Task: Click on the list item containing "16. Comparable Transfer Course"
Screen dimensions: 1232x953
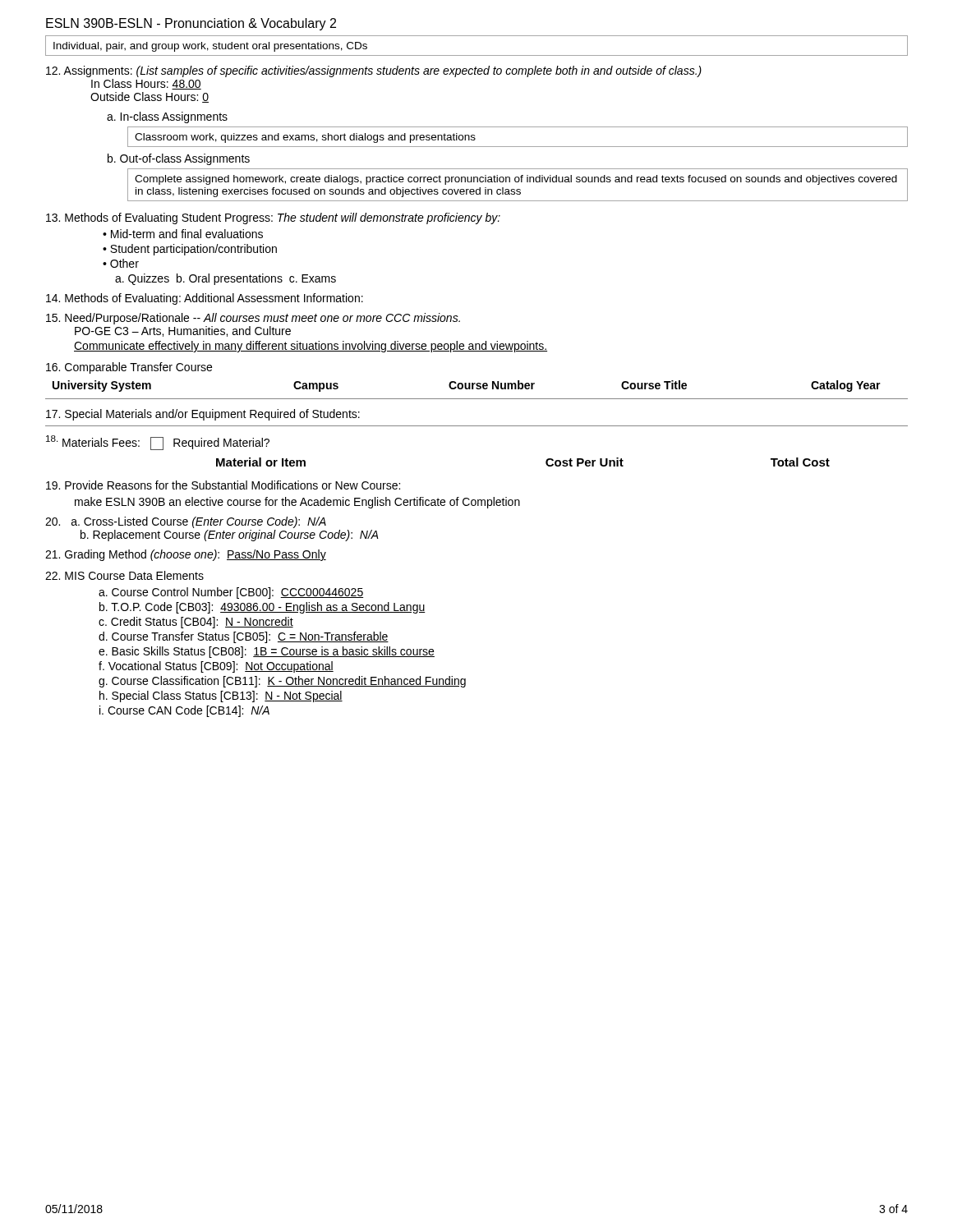Action: [x=129, y=367]
